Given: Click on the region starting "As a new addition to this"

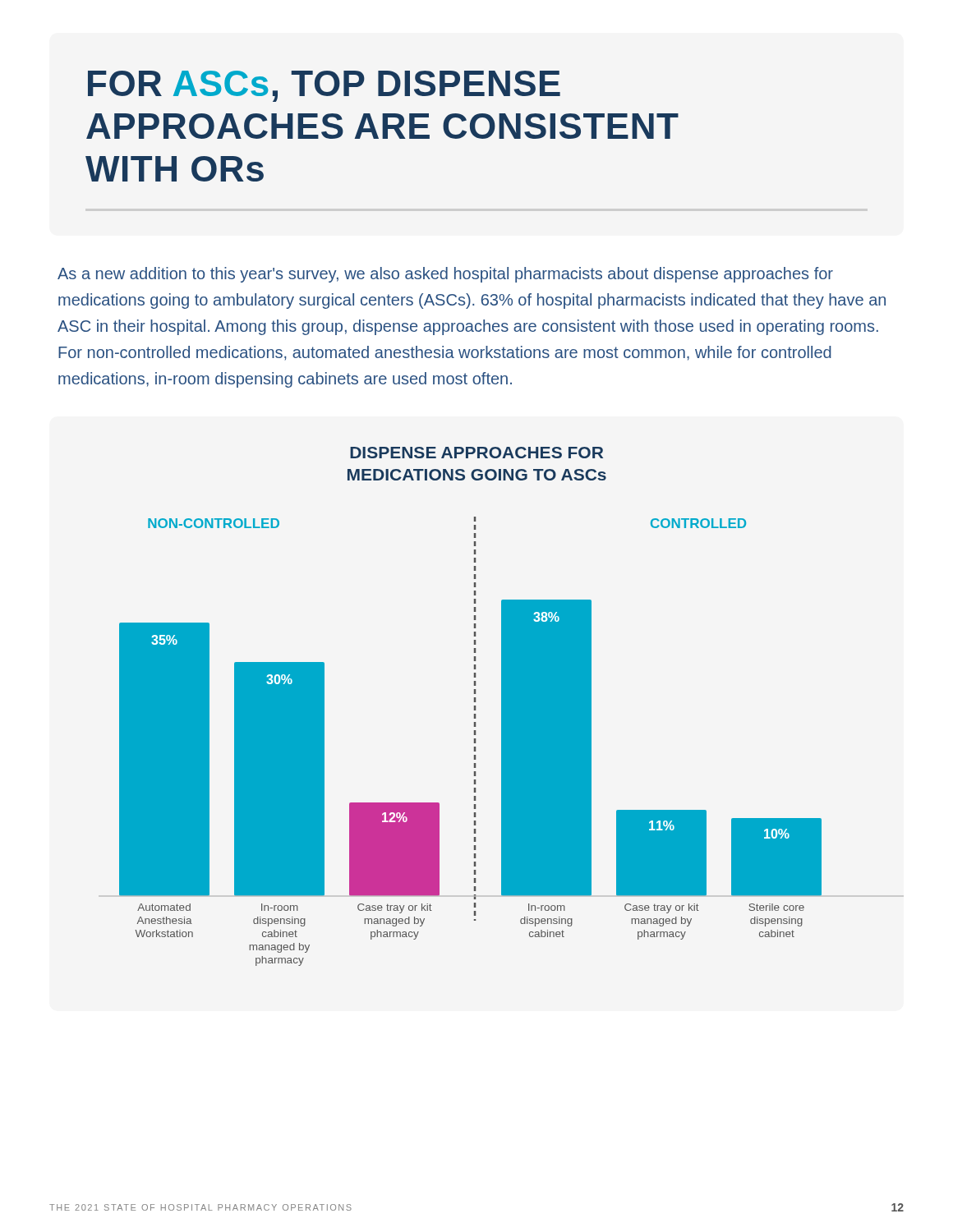Looking at the screenshot, I should tap(472, 326).
